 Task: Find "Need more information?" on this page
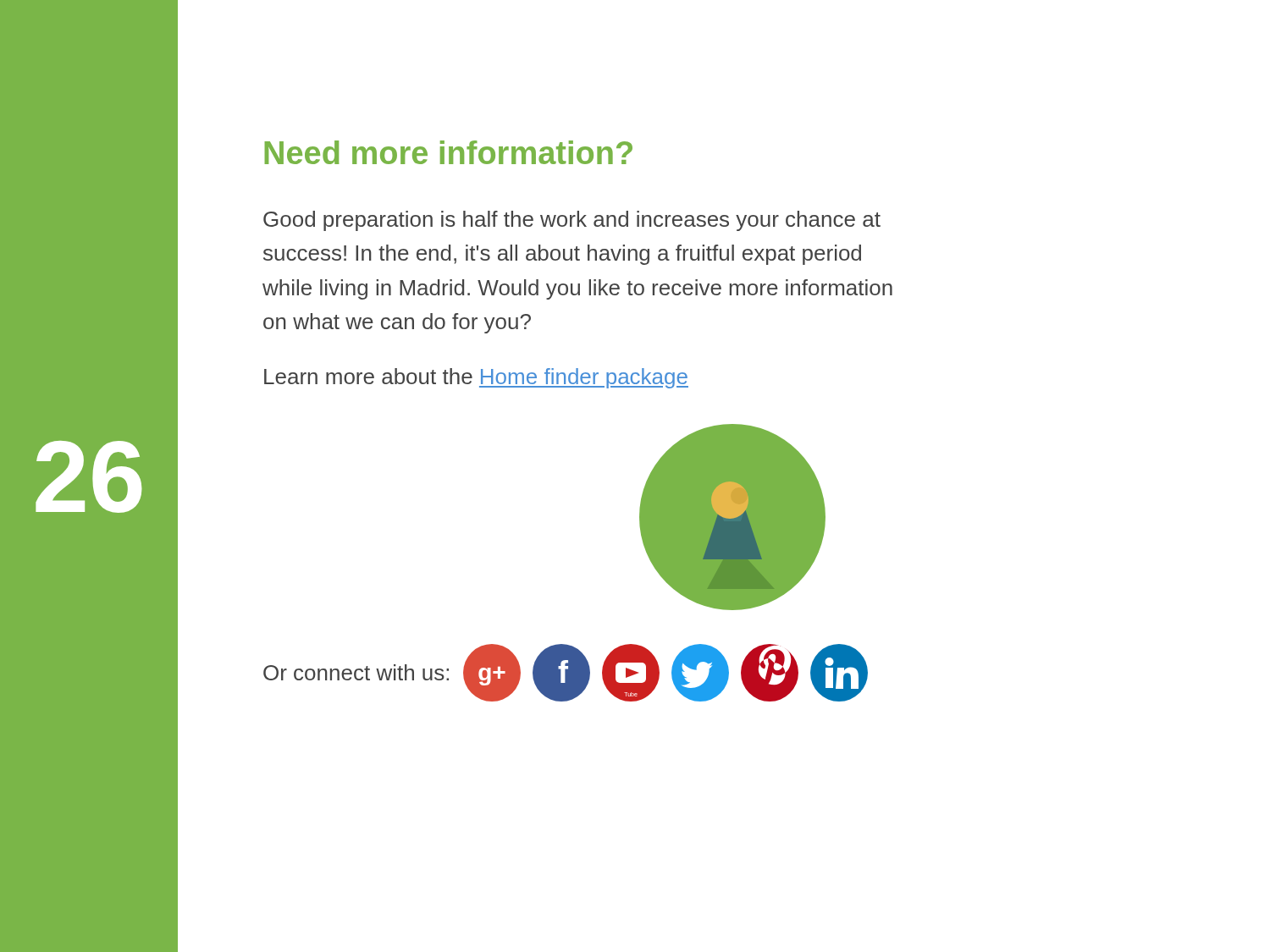tap(448, 153)
